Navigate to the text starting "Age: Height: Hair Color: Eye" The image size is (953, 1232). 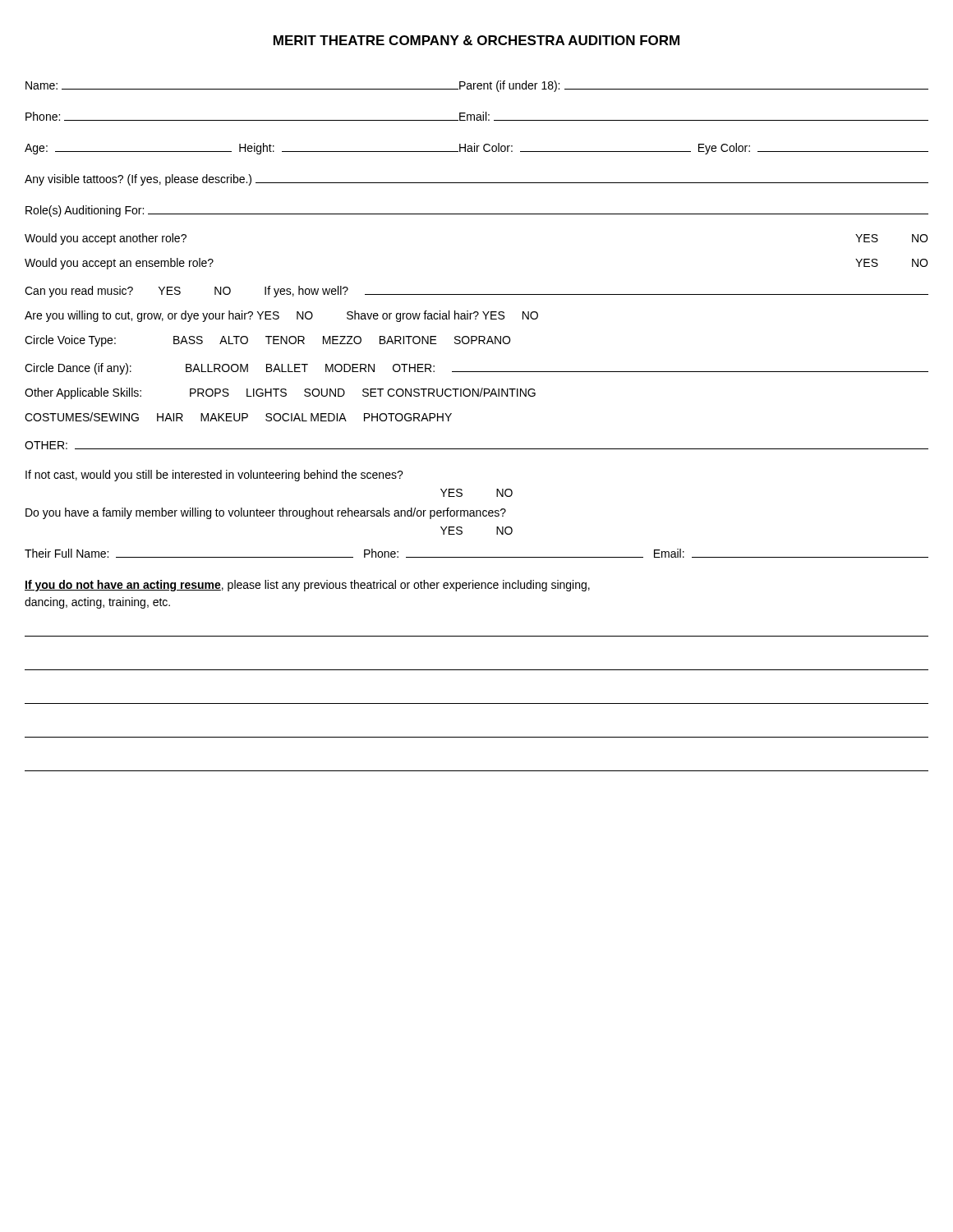click(476, 146)
